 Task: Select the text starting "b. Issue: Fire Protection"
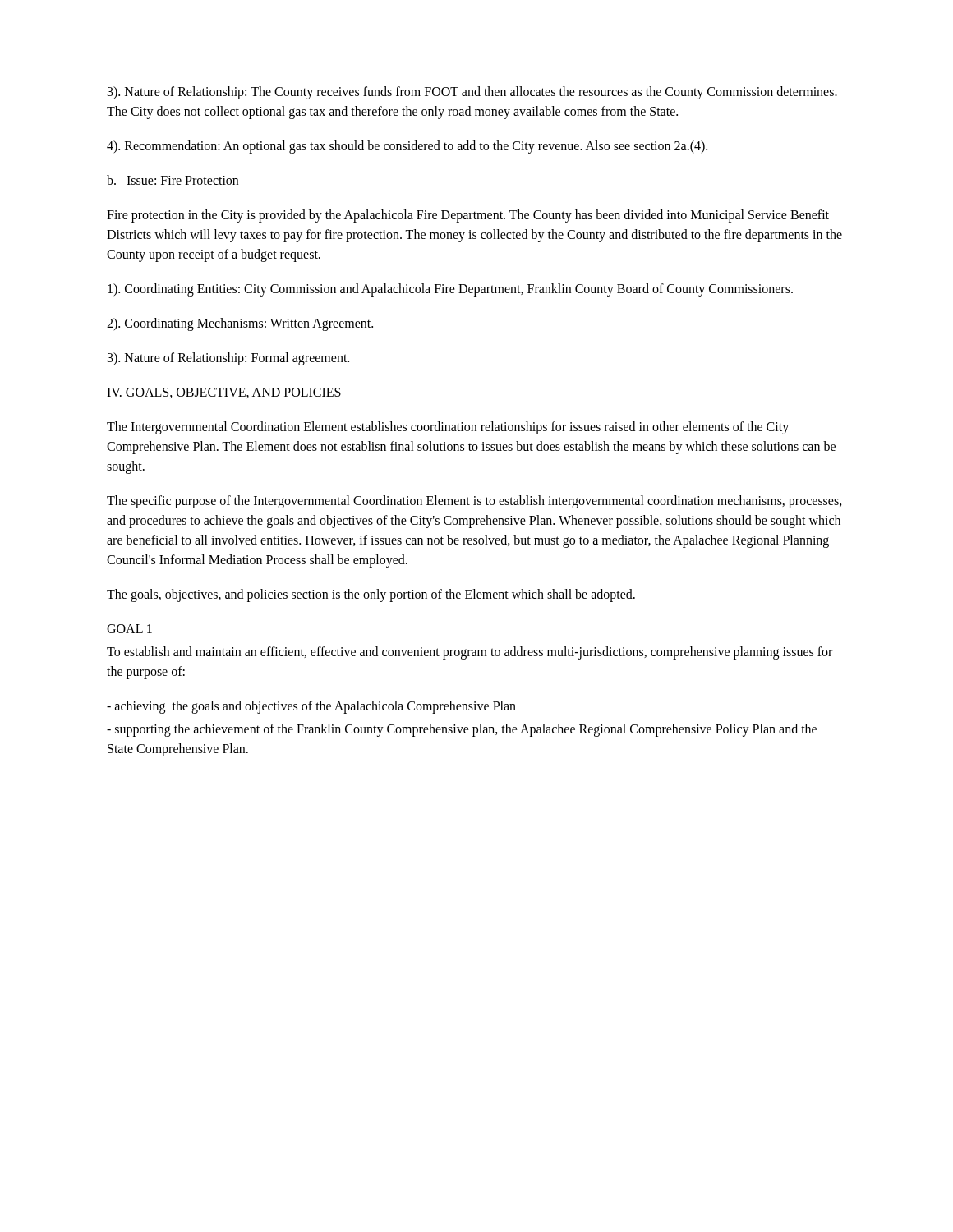173,180
